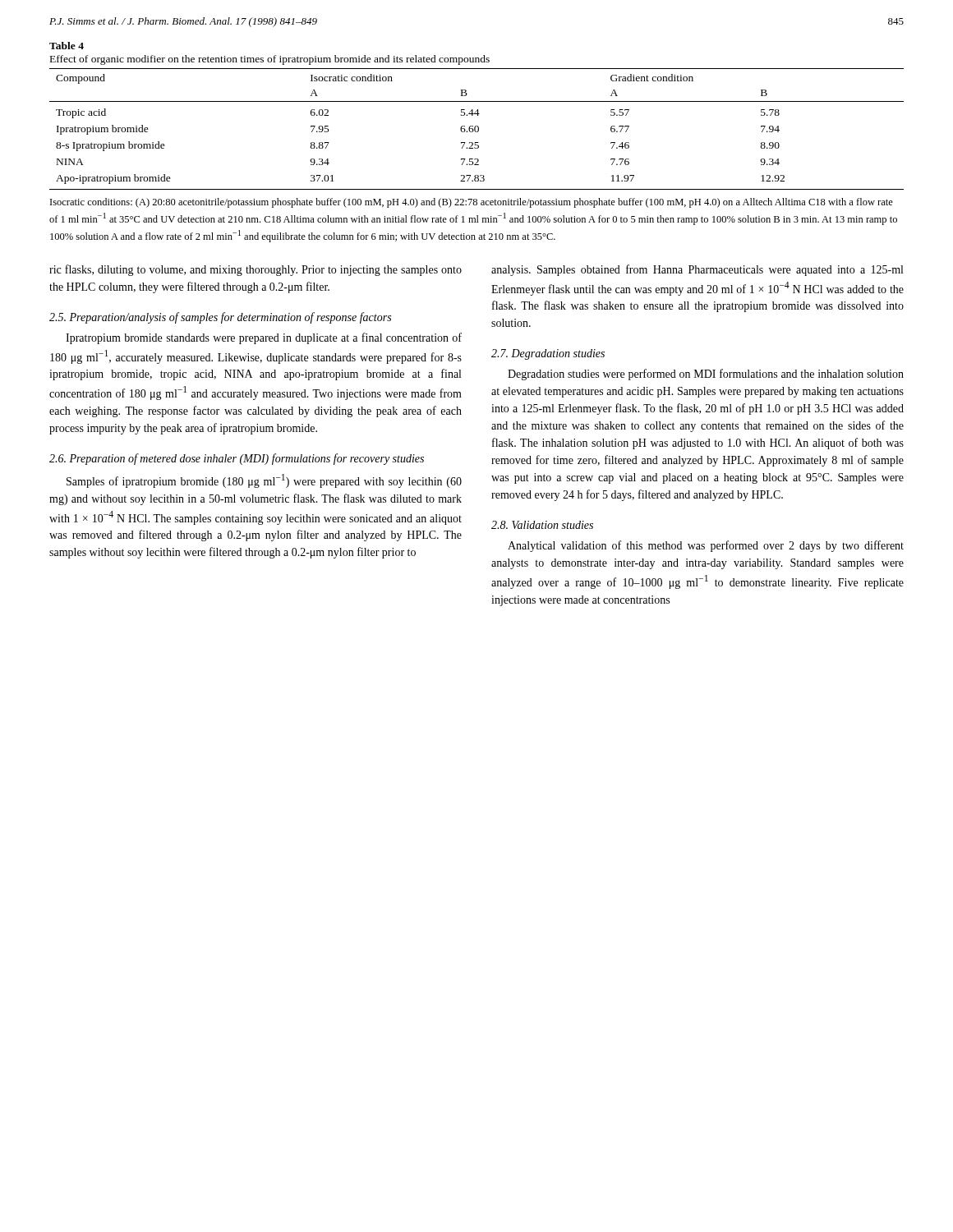This screenshot has width=953, height=1232.
Task: Select the element starting "Analytical validation of this method was"
Action: coord(698,573)
